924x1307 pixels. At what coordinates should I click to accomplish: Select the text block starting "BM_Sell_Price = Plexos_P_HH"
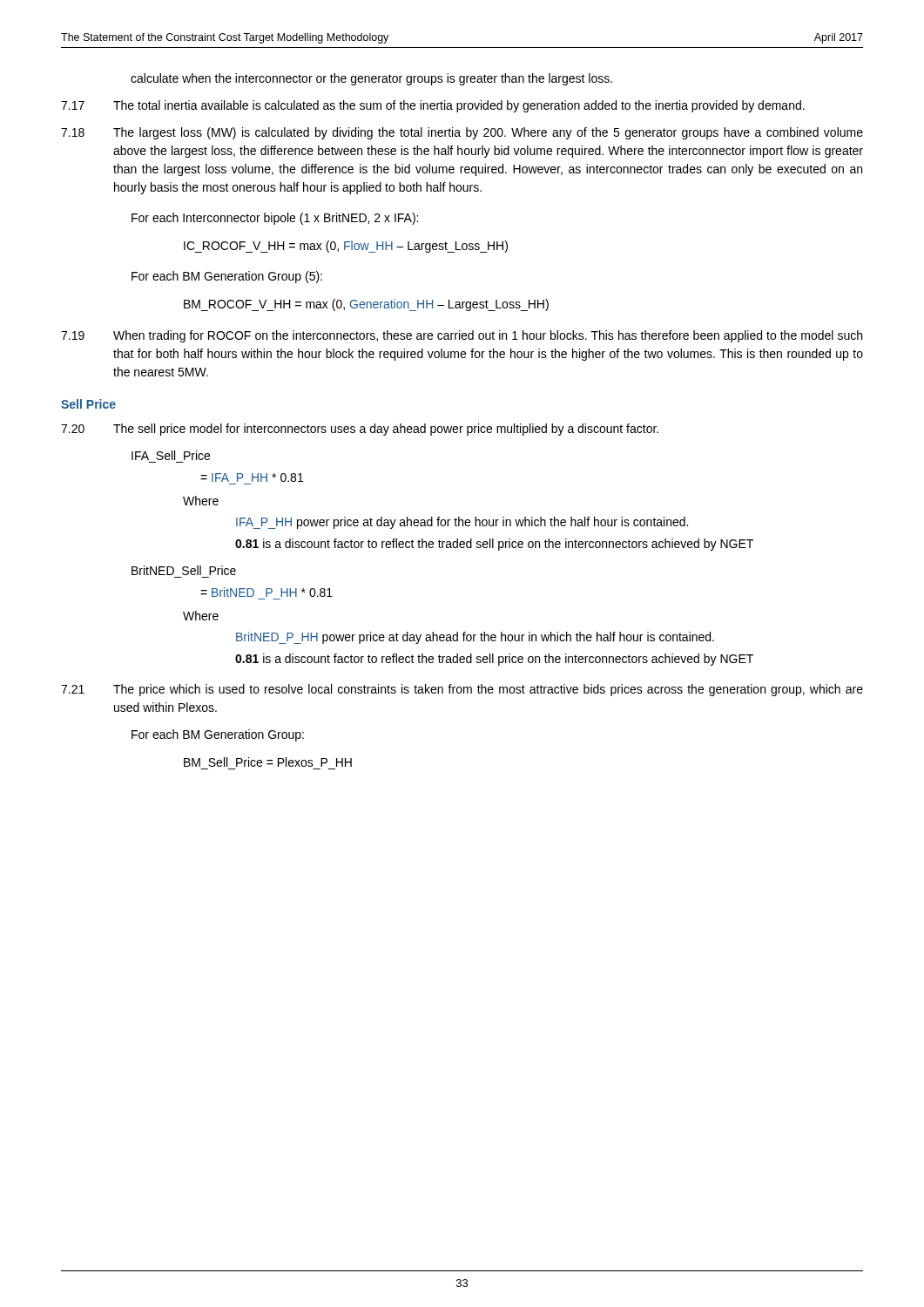click(268, 762)
